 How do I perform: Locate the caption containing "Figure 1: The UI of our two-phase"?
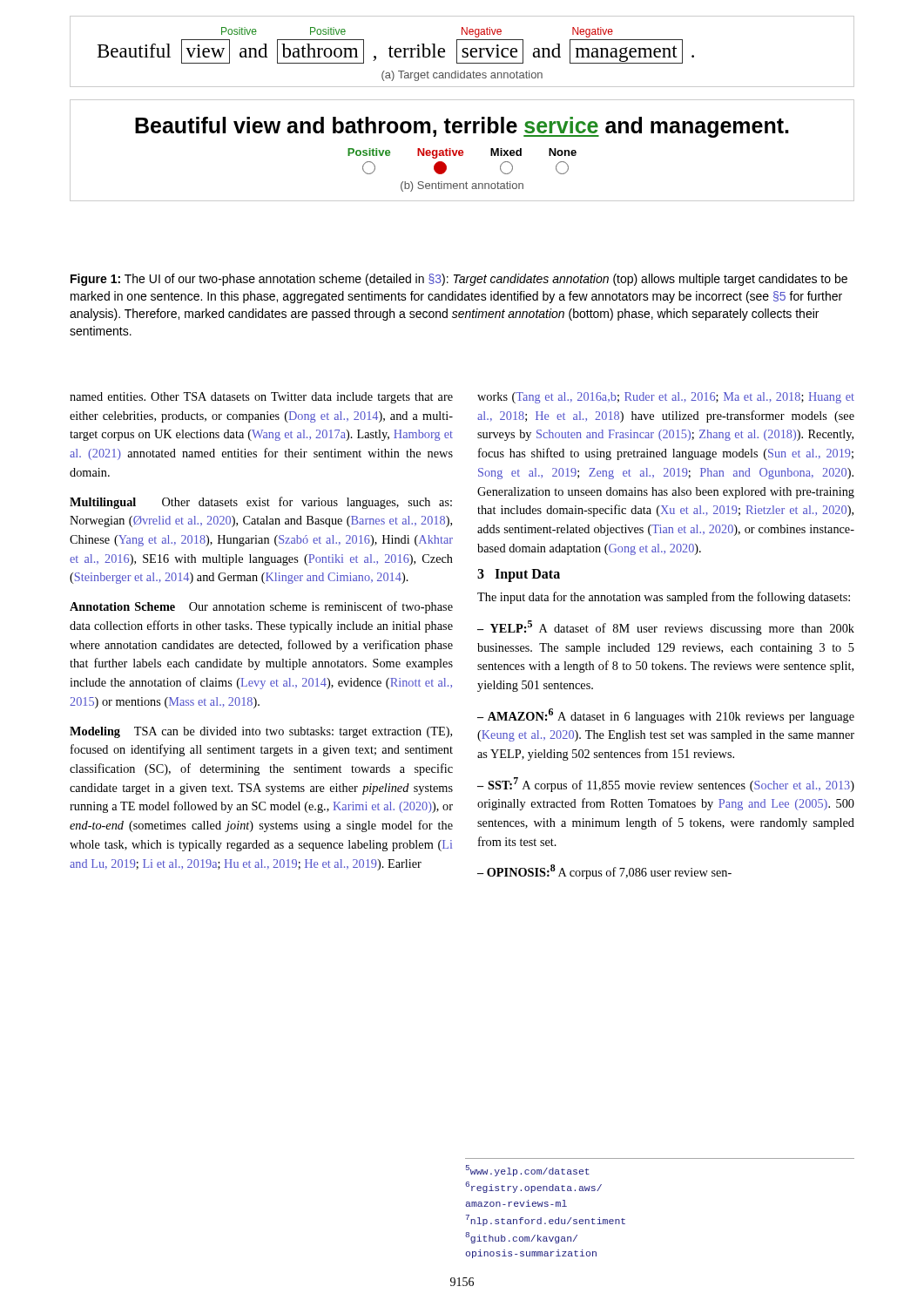coord(459,305)
